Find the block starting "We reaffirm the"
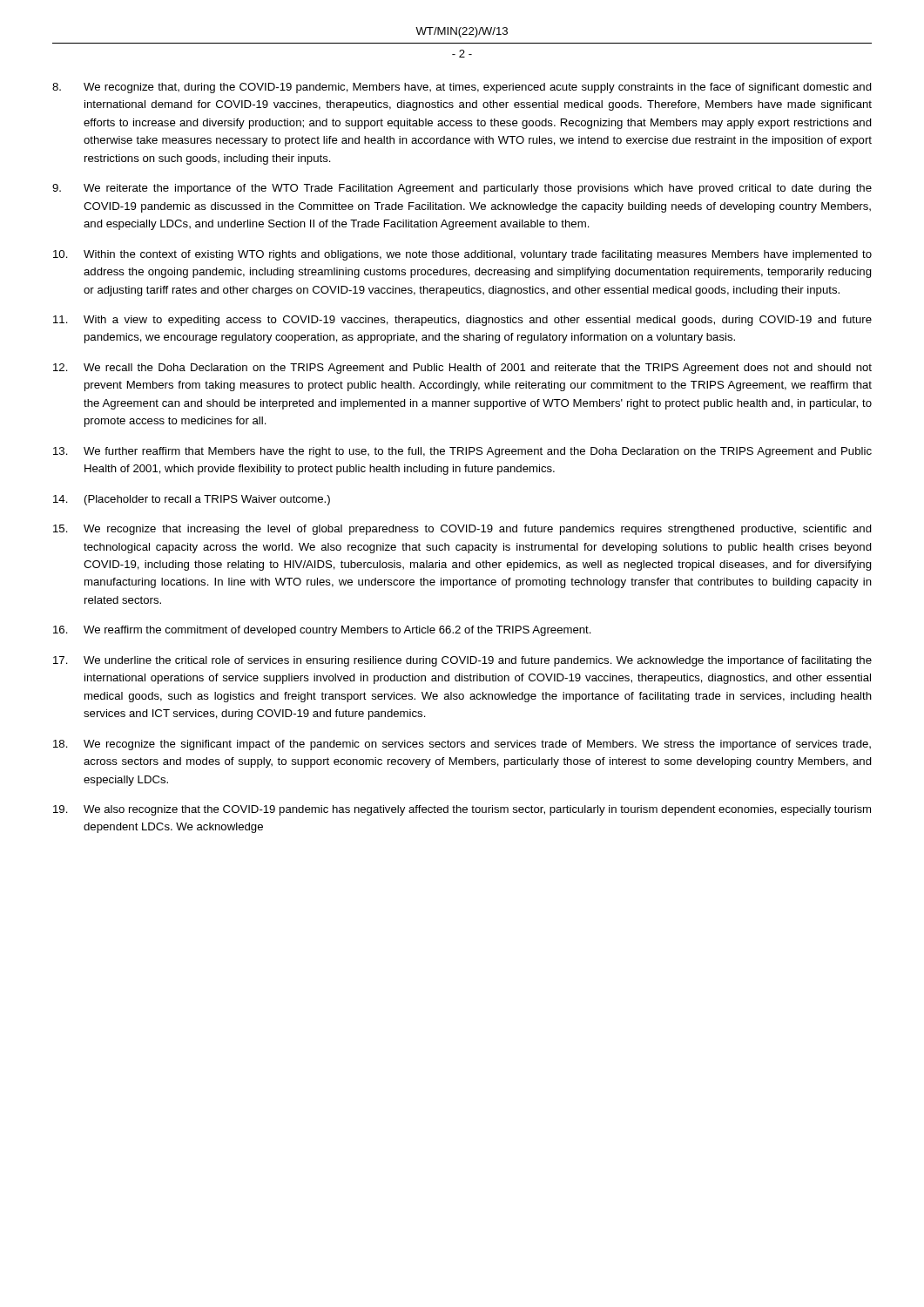This screenshot has height=1307, width=924. pos(462,630)
